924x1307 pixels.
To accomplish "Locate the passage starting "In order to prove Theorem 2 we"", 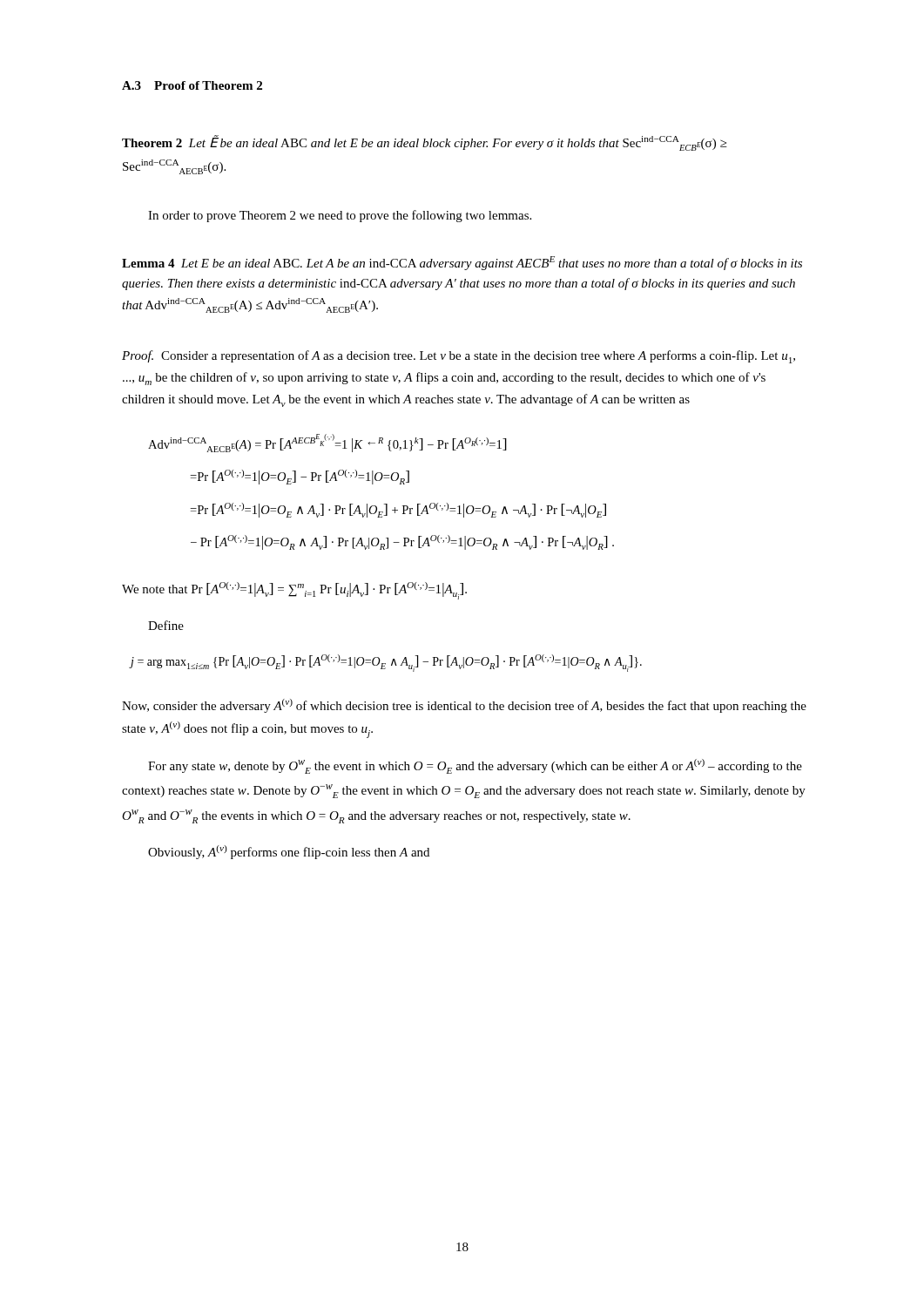I will coord(466,215).
